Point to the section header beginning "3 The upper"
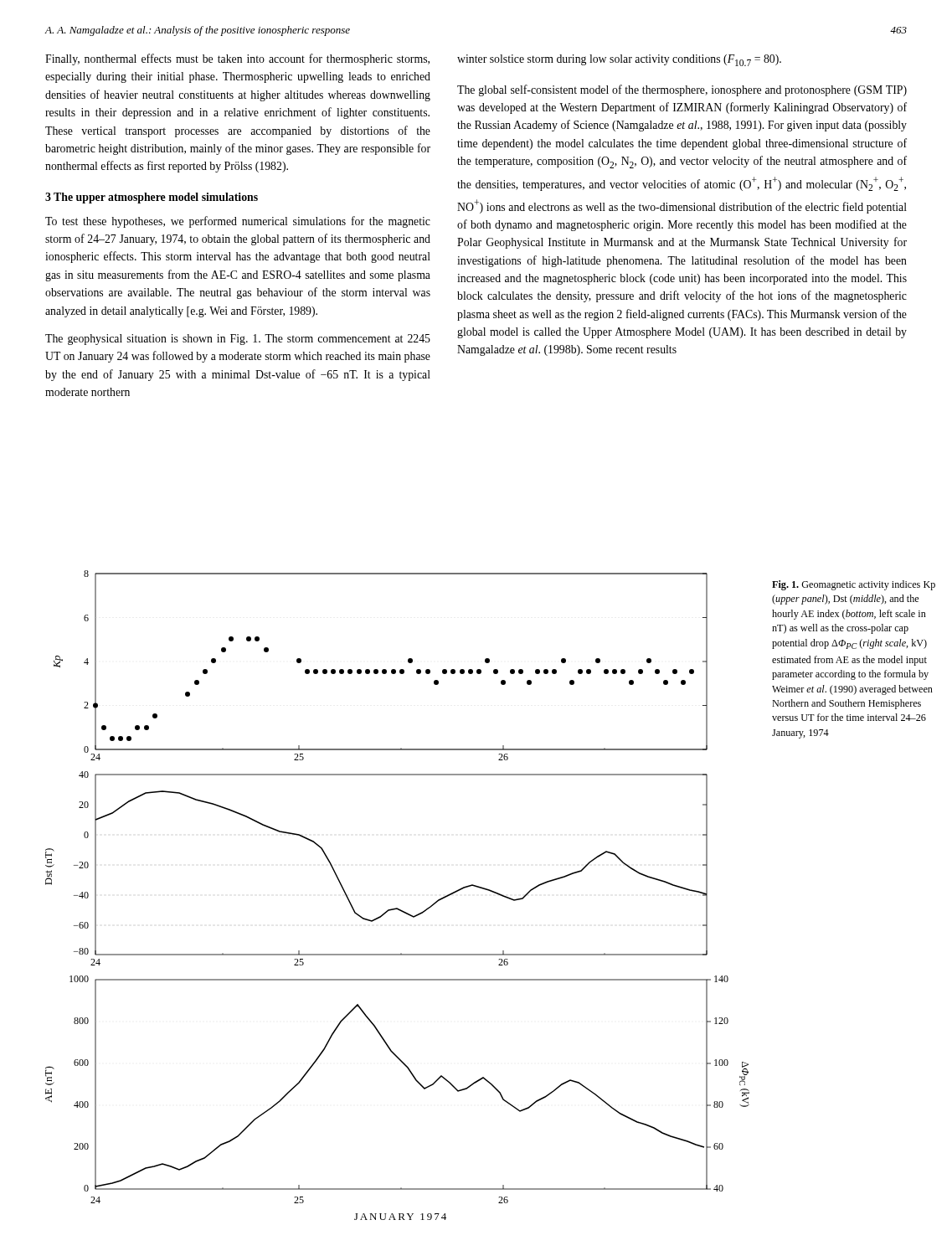The image size is (952, 1256). [152, 197]
